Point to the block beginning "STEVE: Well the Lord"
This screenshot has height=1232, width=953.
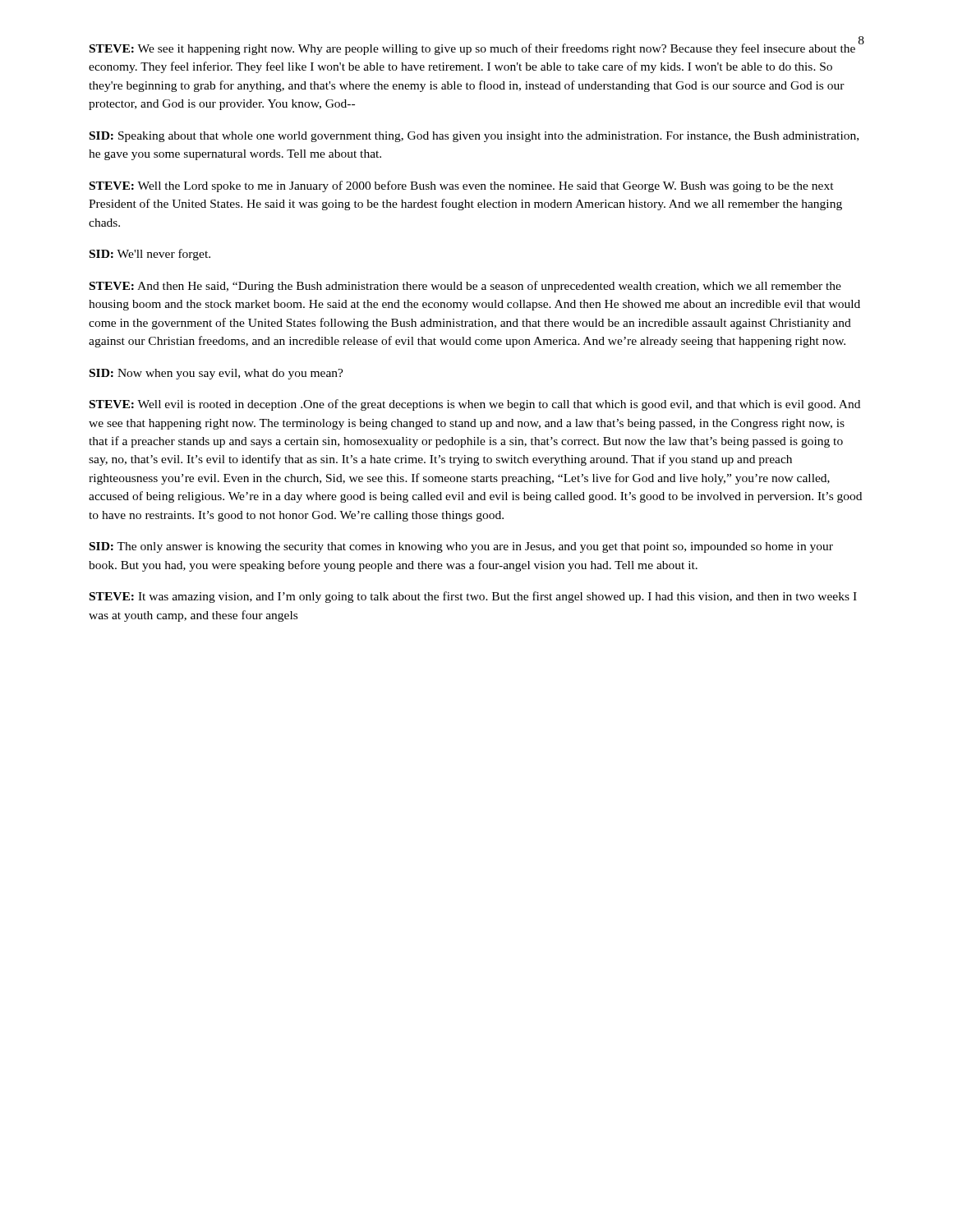(x=465, y=203)
